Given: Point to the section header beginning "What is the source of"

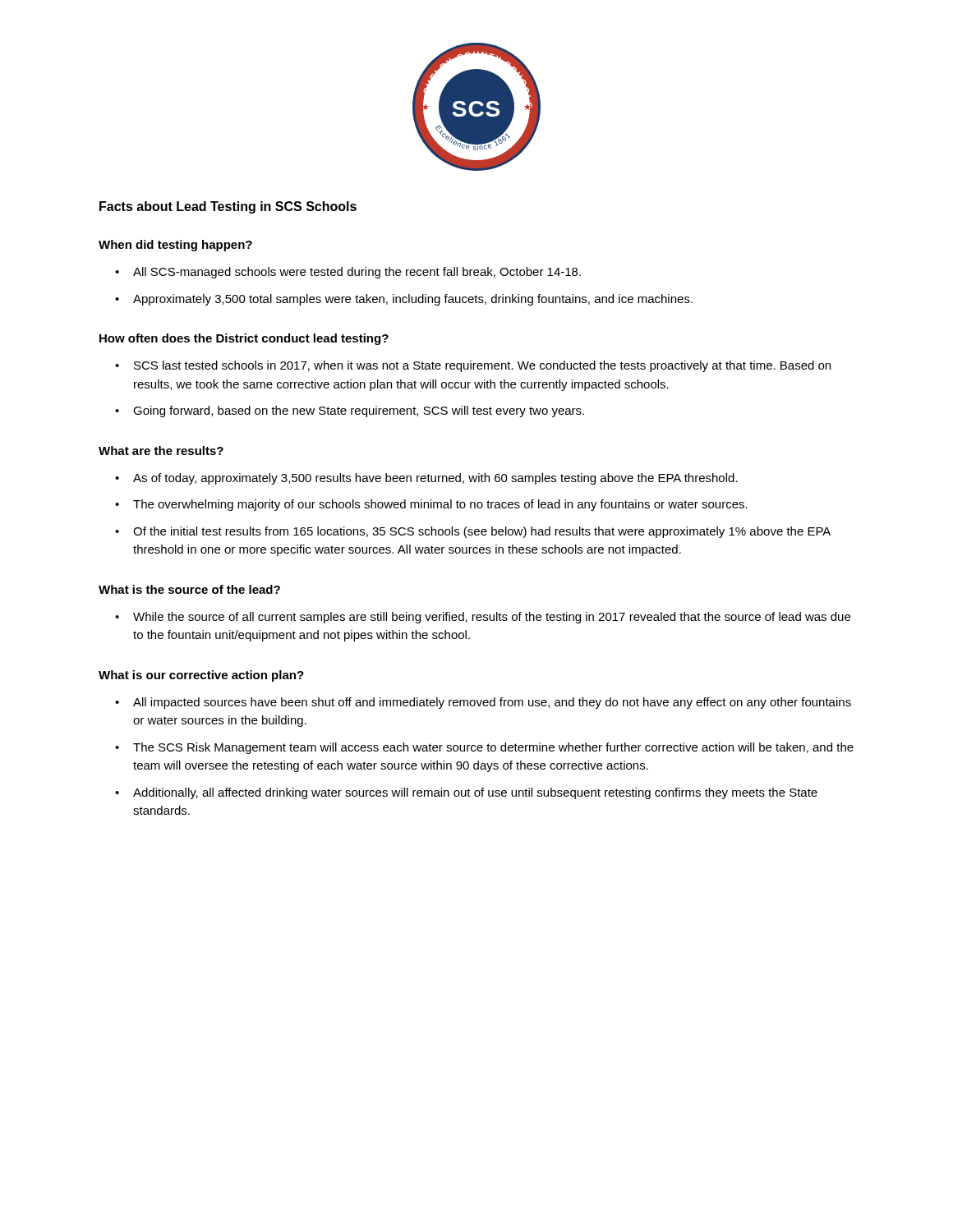Looking at the screenshot, I should coord(190,589).
